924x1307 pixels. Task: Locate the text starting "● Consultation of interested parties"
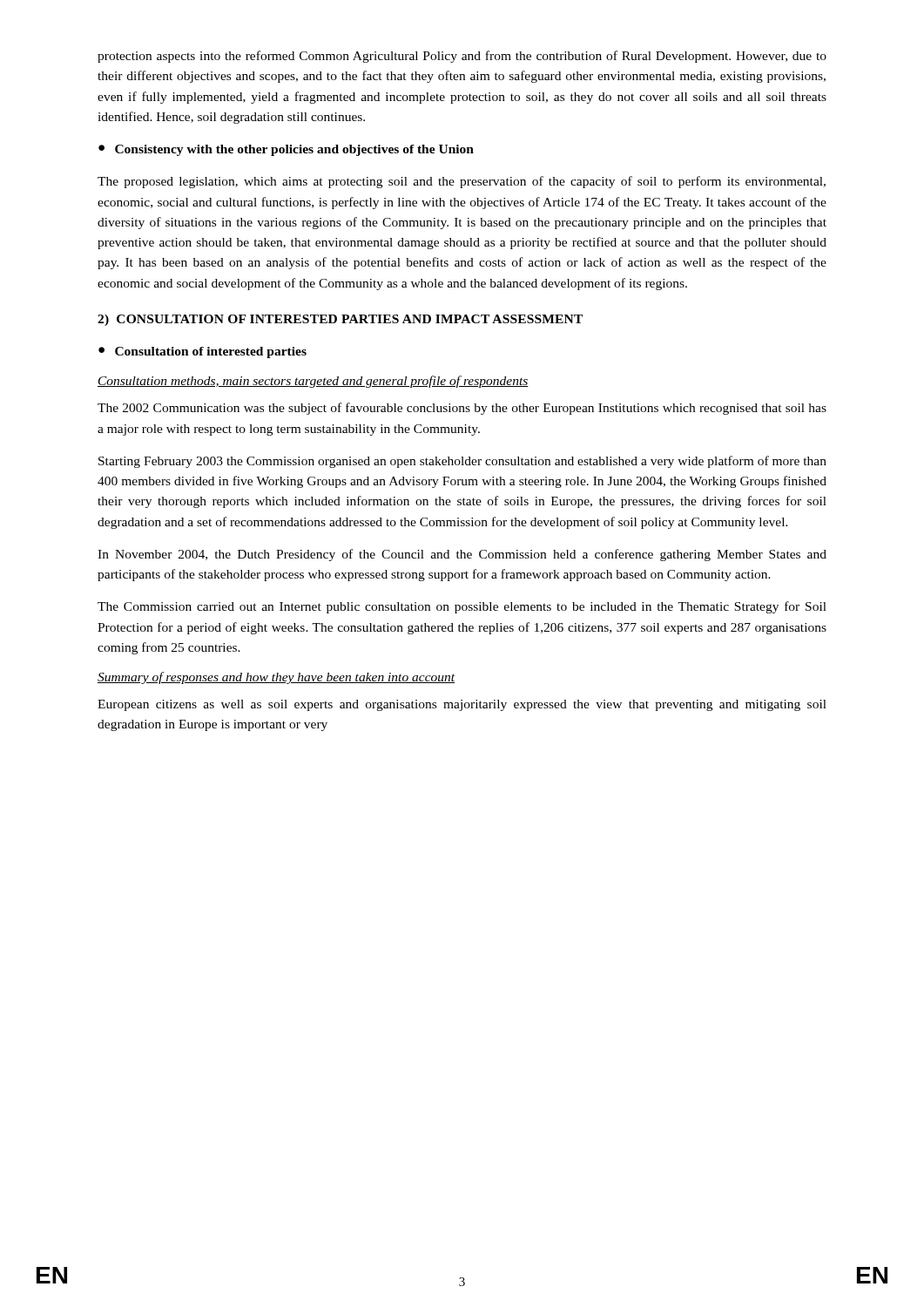202,352
